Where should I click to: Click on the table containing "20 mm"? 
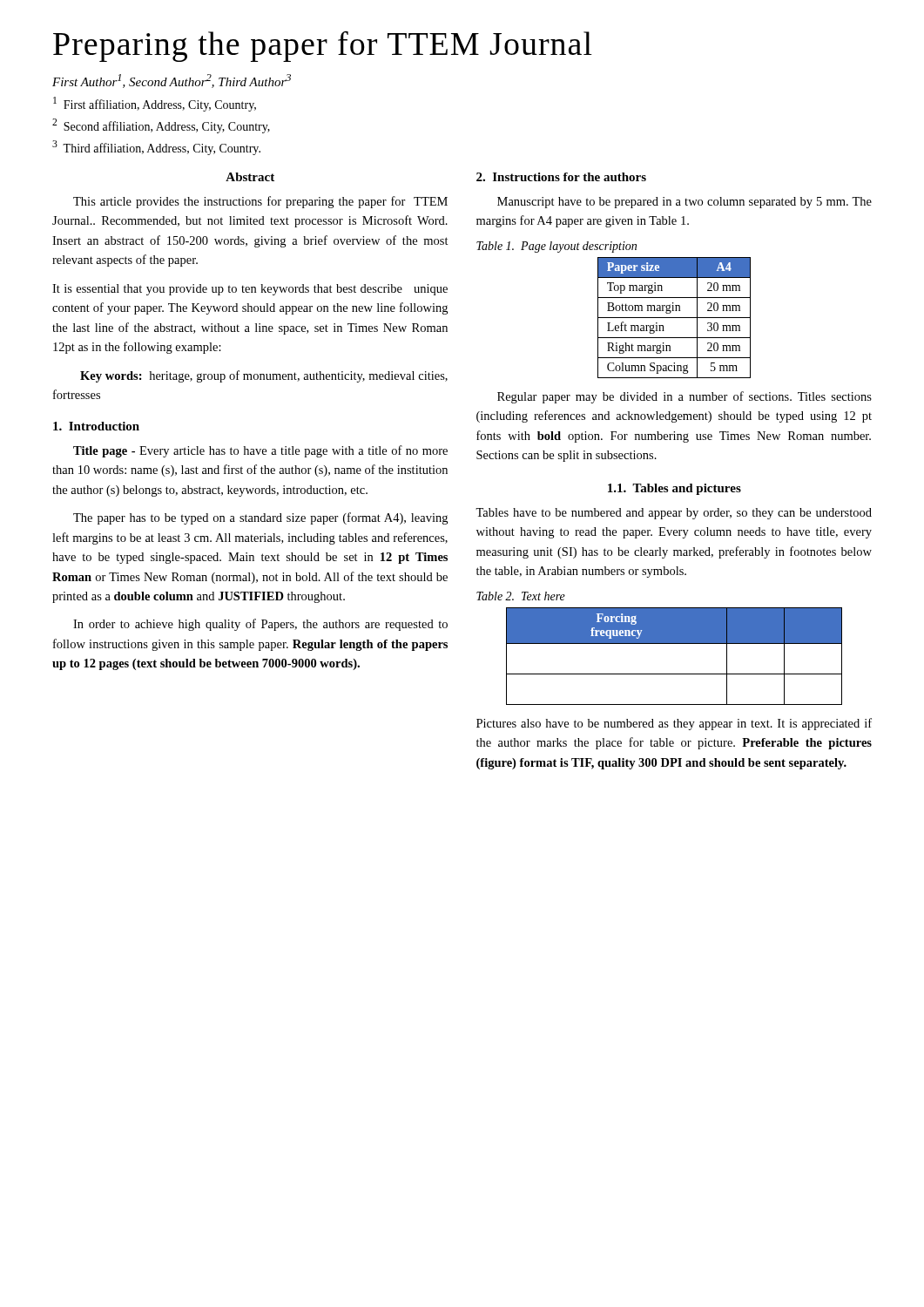(x=674, y=318)
